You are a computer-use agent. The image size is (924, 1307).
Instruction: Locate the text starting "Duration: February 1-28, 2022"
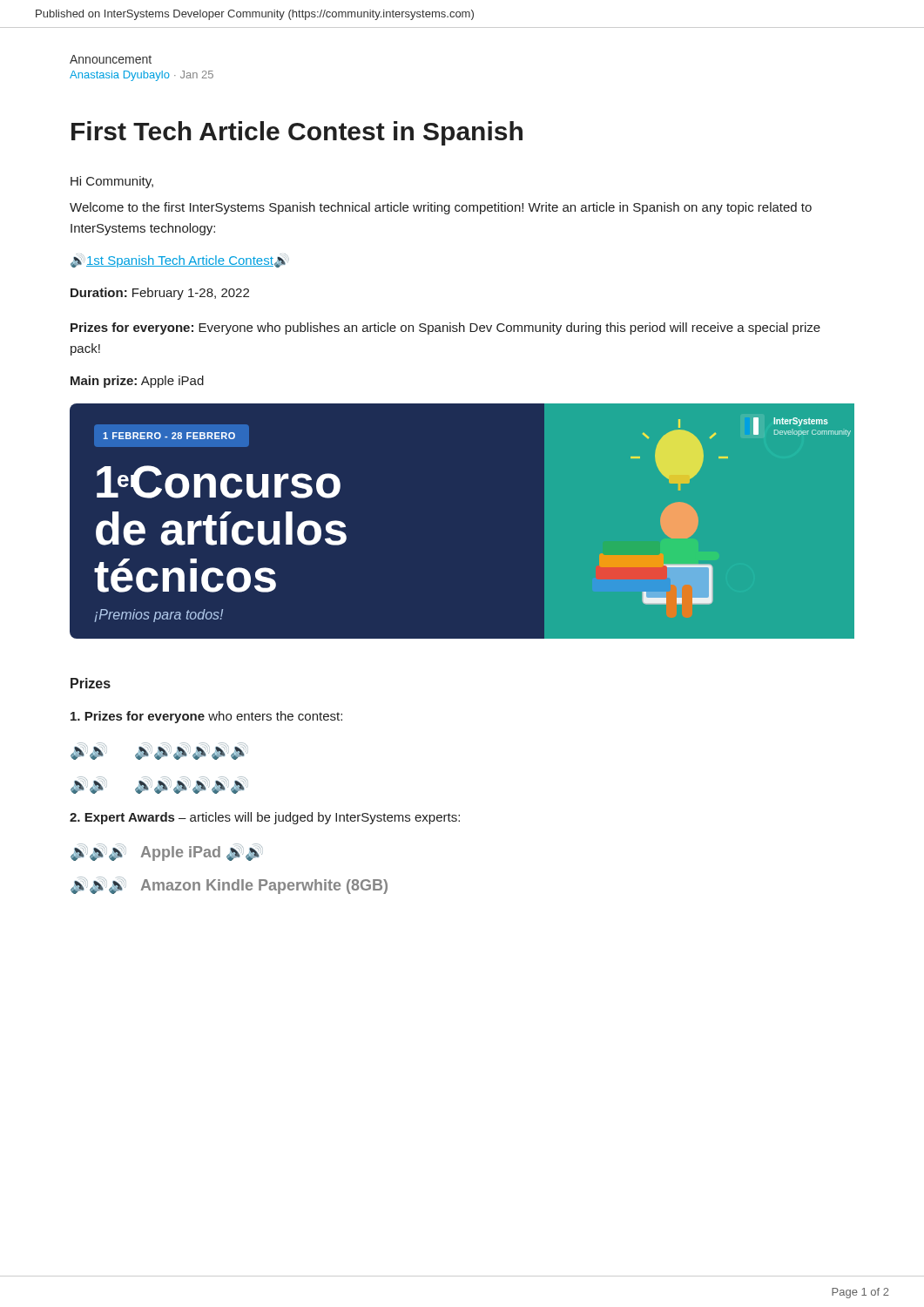point(160,292)
